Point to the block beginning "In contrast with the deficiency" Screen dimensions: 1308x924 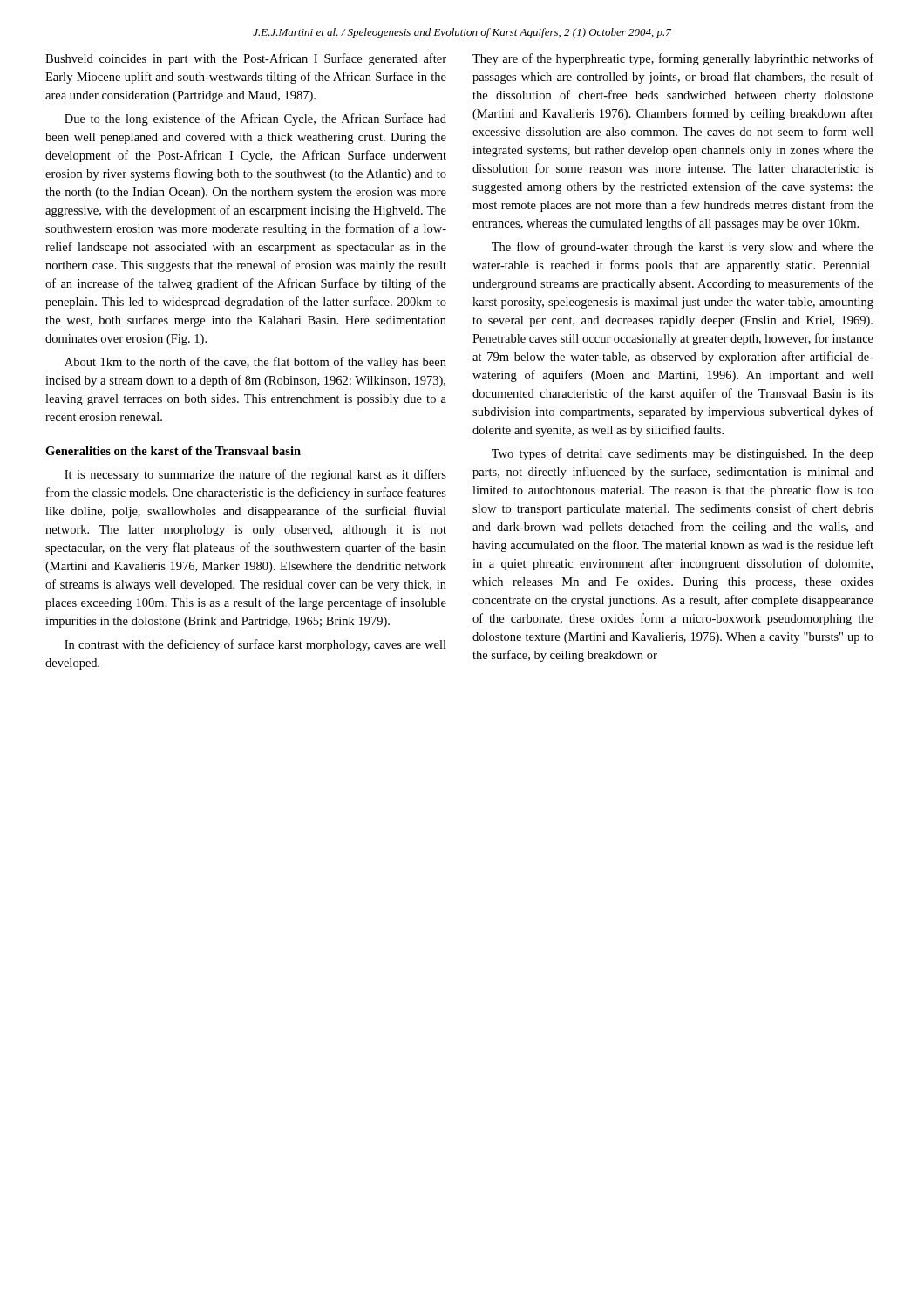pos(246,654)
